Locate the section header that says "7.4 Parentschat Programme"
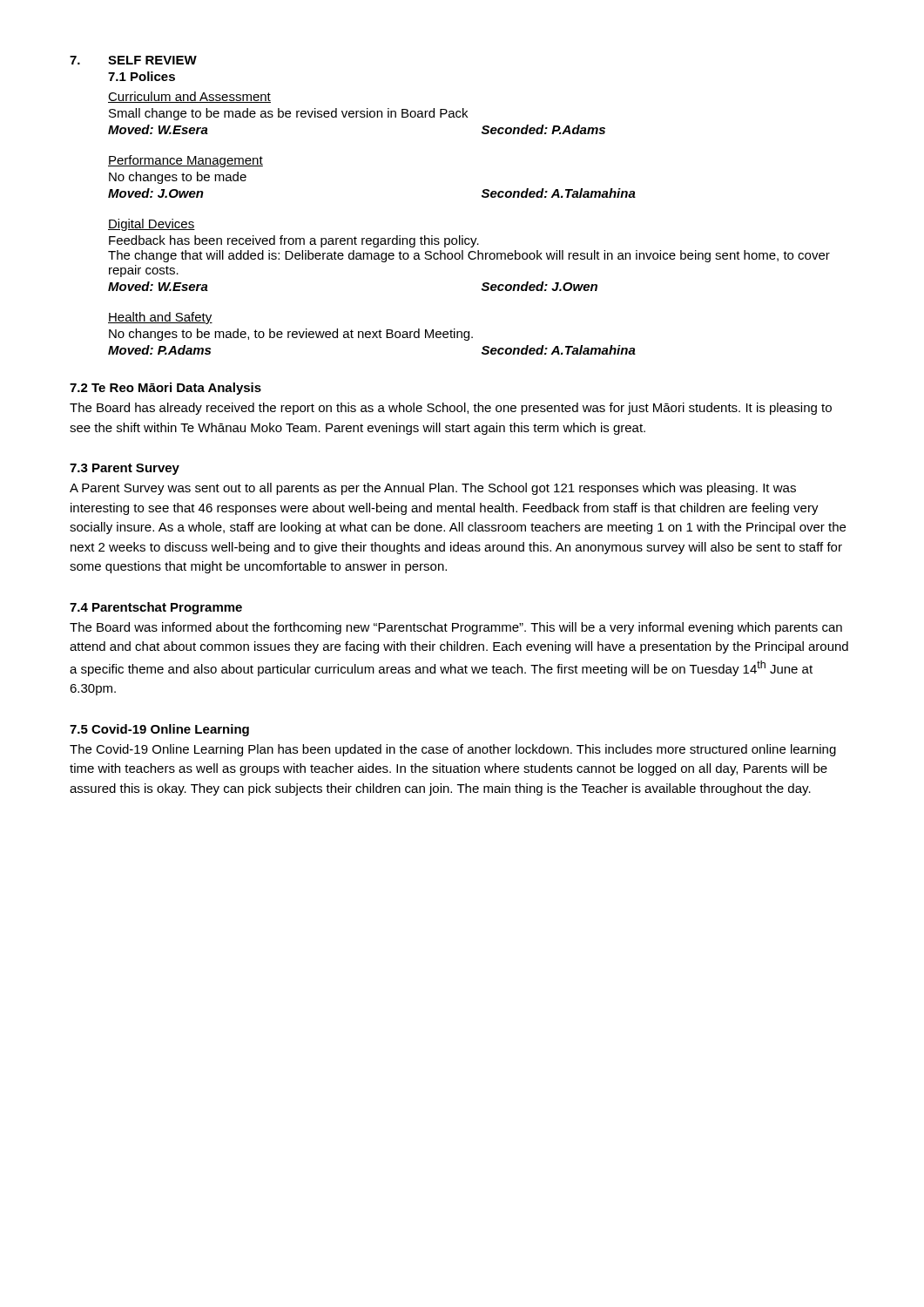The width and height of the screenshot is (924, 1307). 156,606
